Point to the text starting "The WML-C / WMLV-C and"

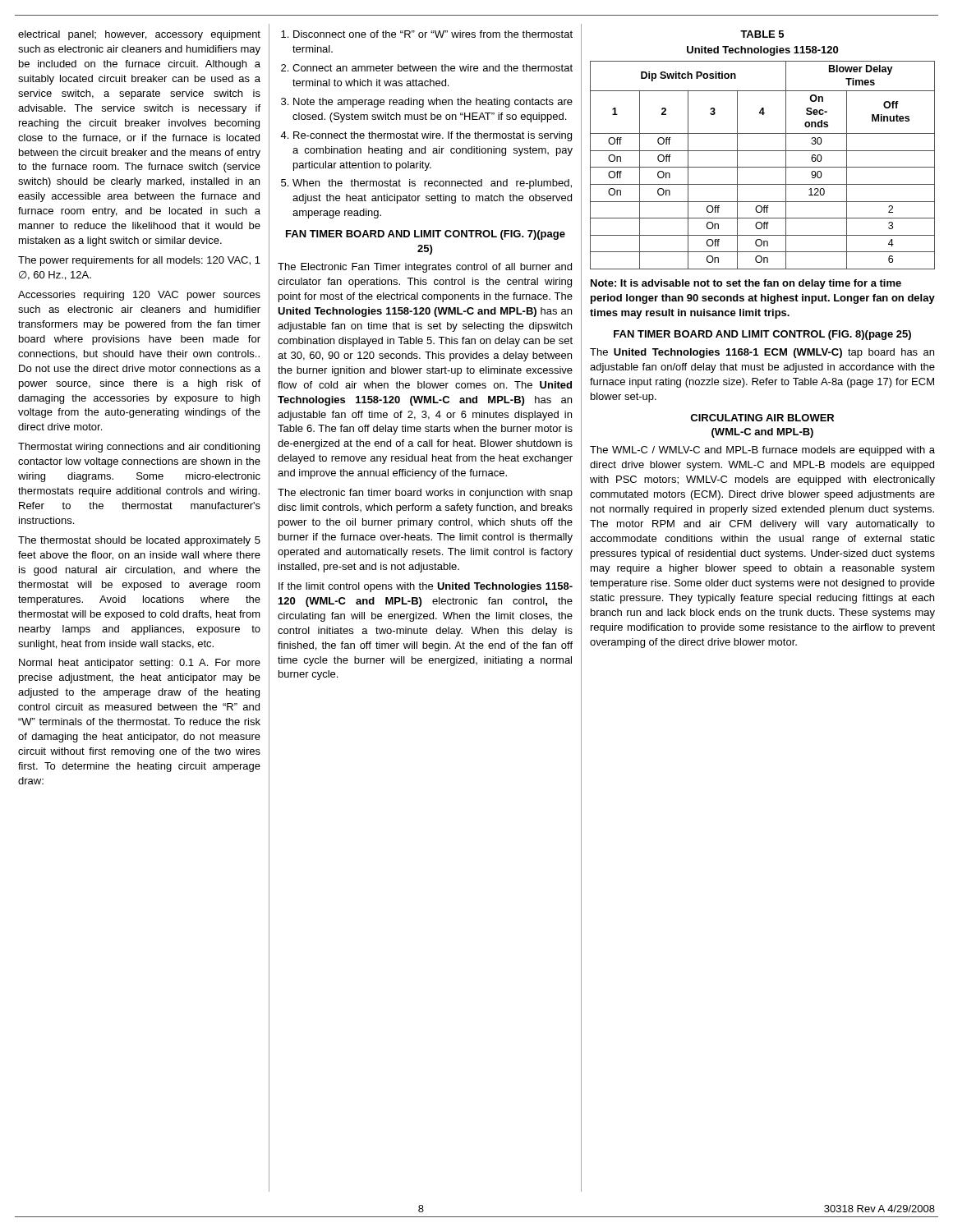762,546
